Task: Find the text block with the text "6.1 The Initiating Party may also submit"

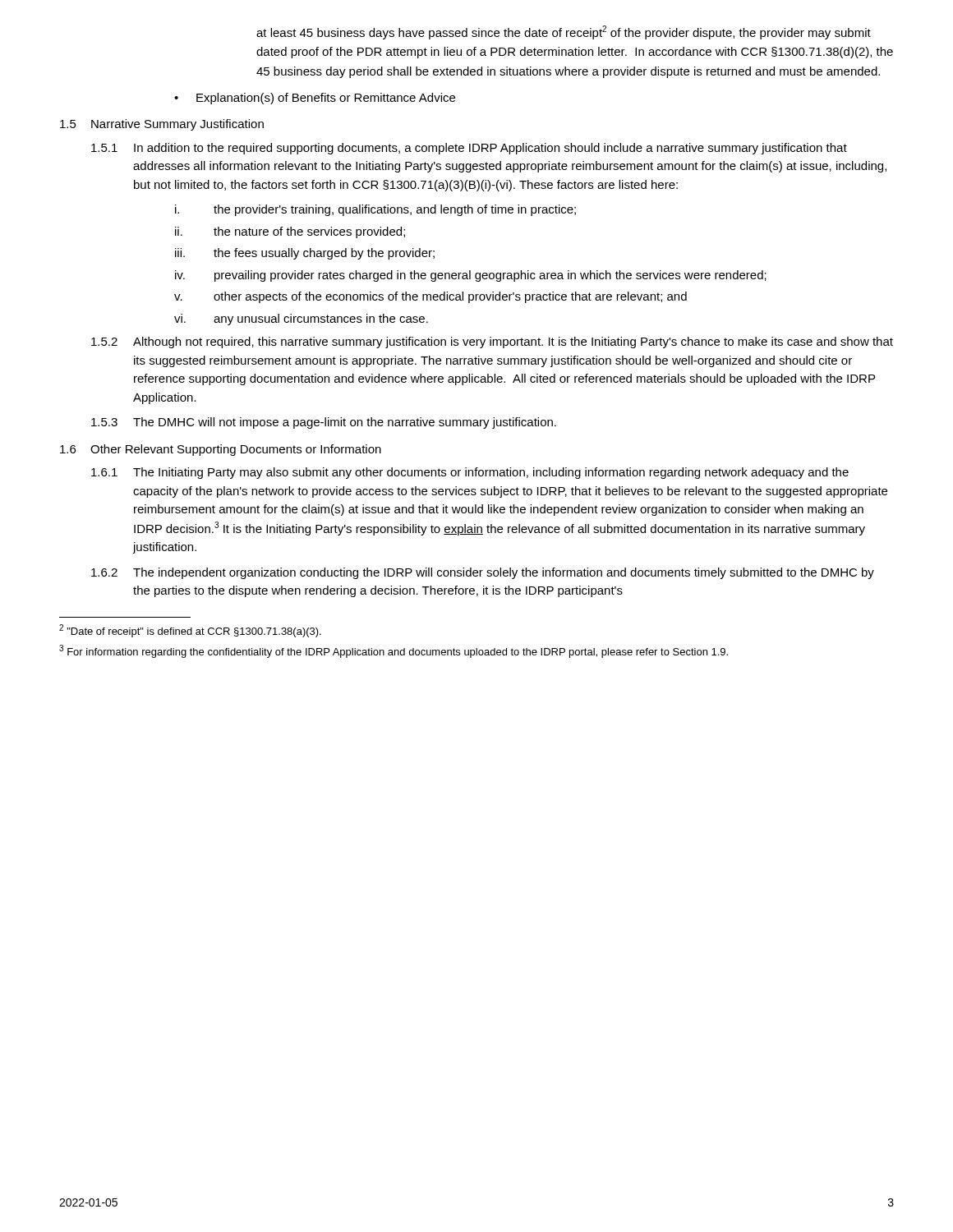Action: tap(492, 510)
